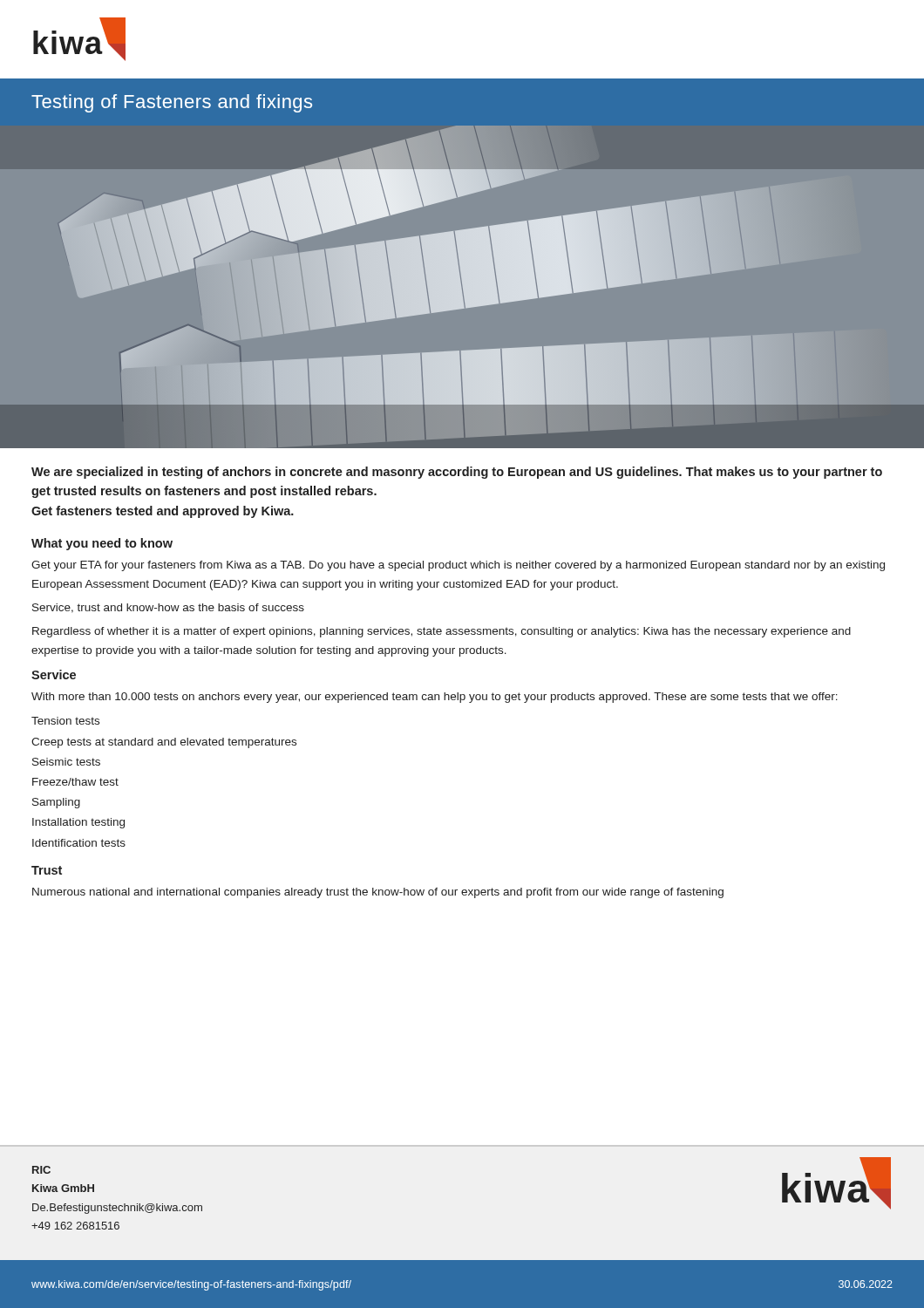Point to the text starting "Tension tests"
924x1308 pixels.
click(x=66, y=721)
